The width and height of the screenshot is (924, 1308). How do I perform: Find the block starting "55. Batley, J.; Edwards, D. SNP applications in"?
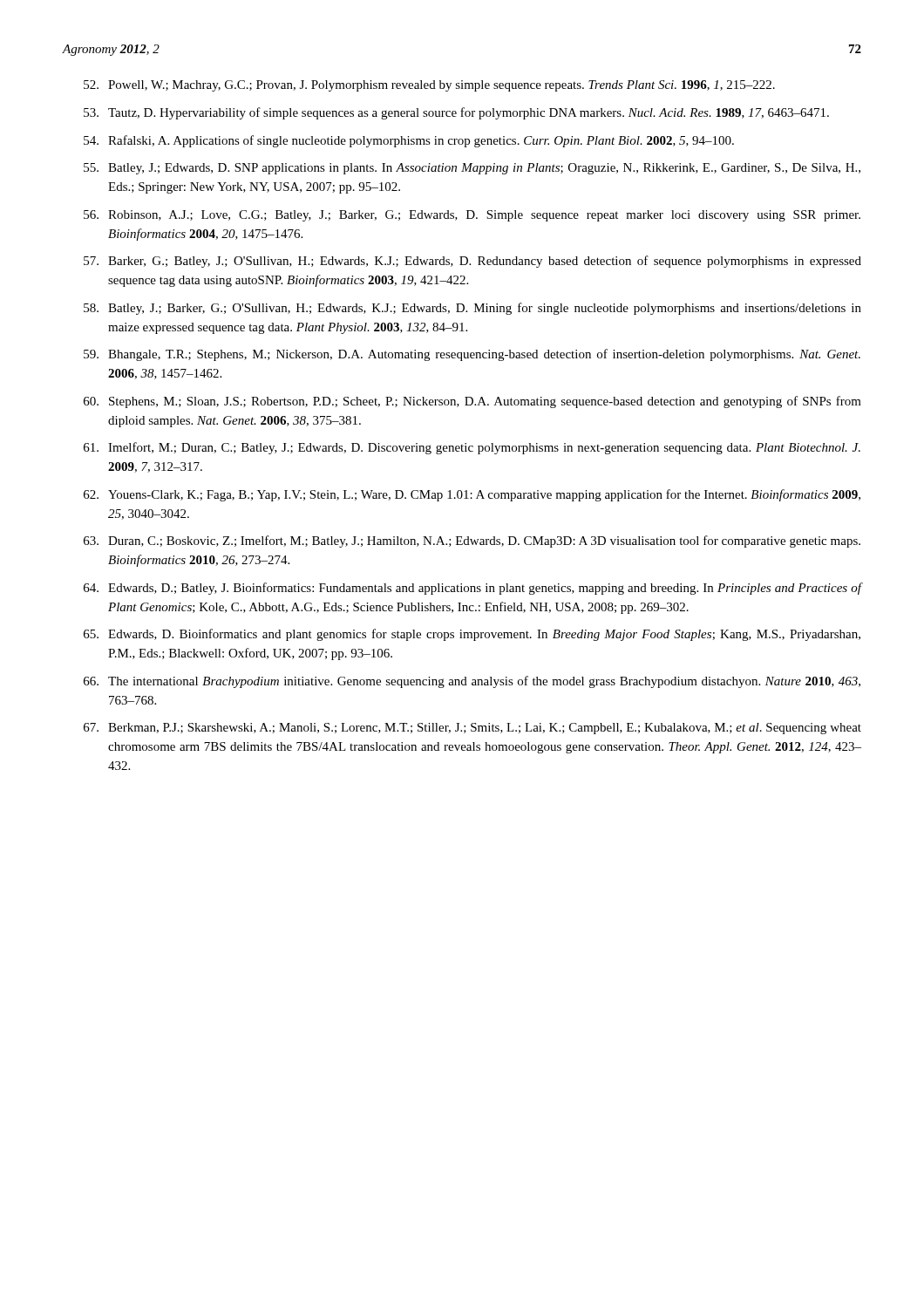(462, 178)
